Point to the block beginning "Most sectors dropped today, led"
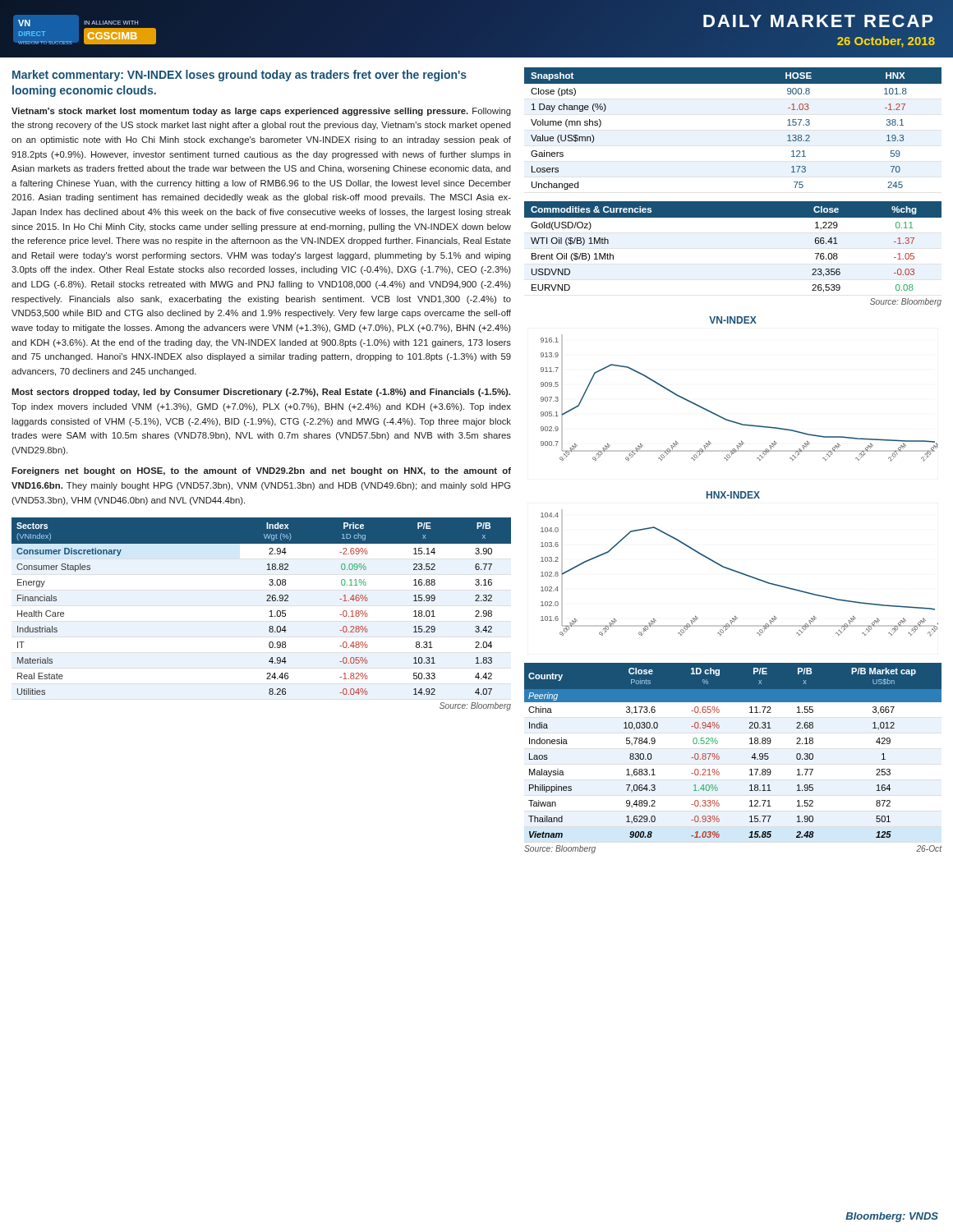 click(x=261, y=421)
